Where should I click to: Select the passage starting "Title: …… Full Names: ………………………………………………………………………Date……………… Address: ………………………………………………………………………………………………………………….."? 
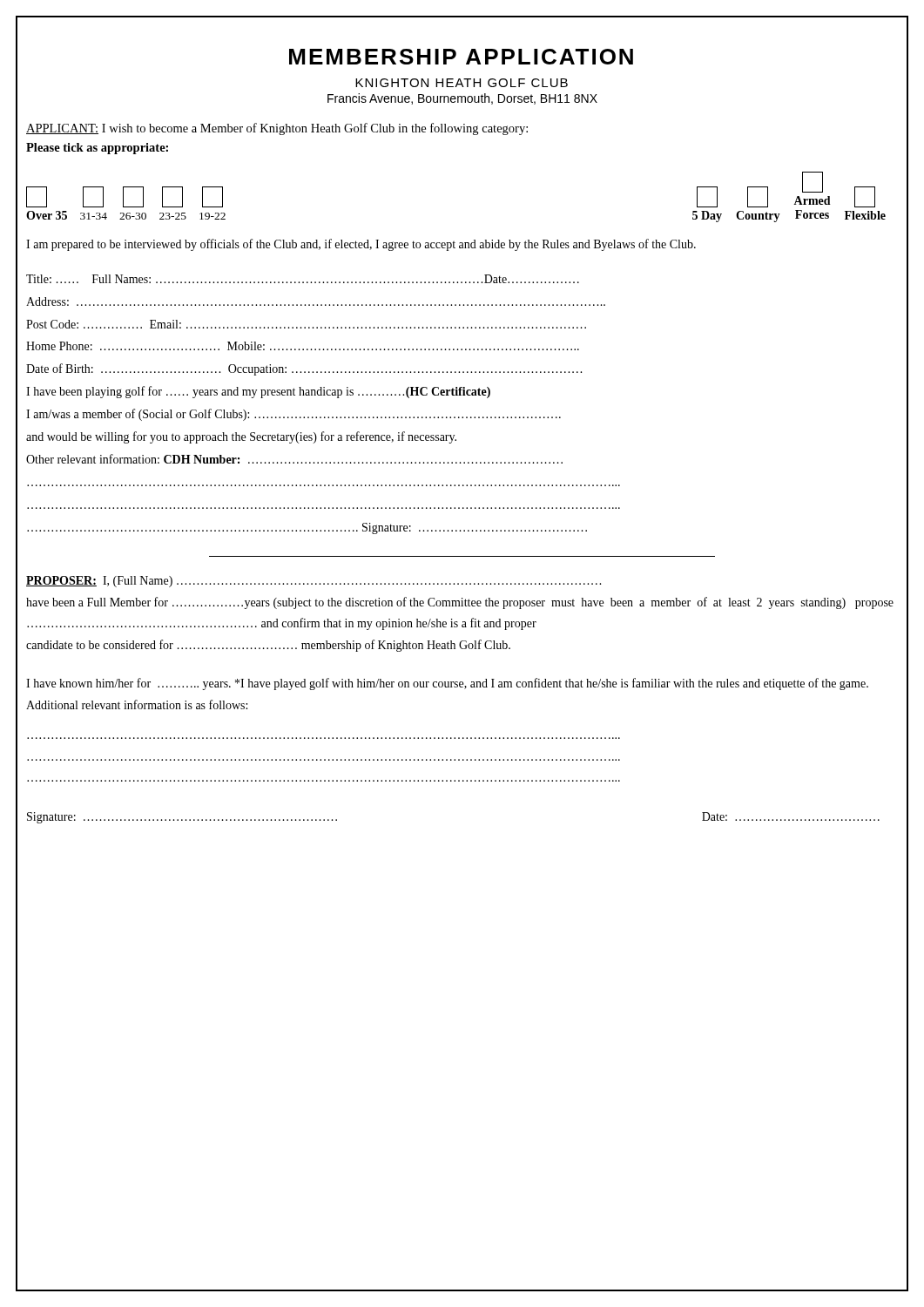coord(323,403)
